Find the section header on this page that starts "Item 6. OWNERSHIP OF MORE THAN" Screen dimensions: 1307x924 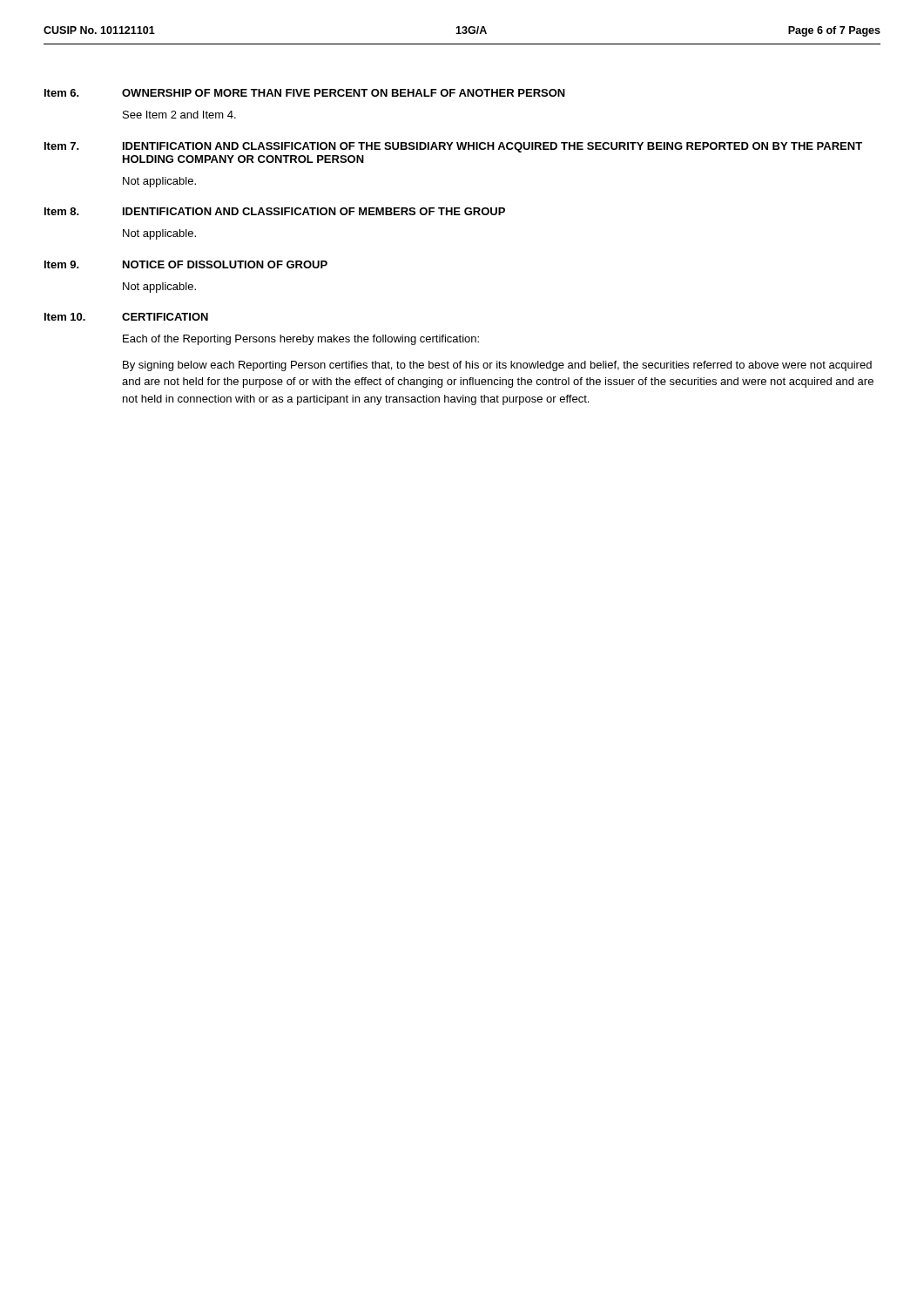[462, 93]
